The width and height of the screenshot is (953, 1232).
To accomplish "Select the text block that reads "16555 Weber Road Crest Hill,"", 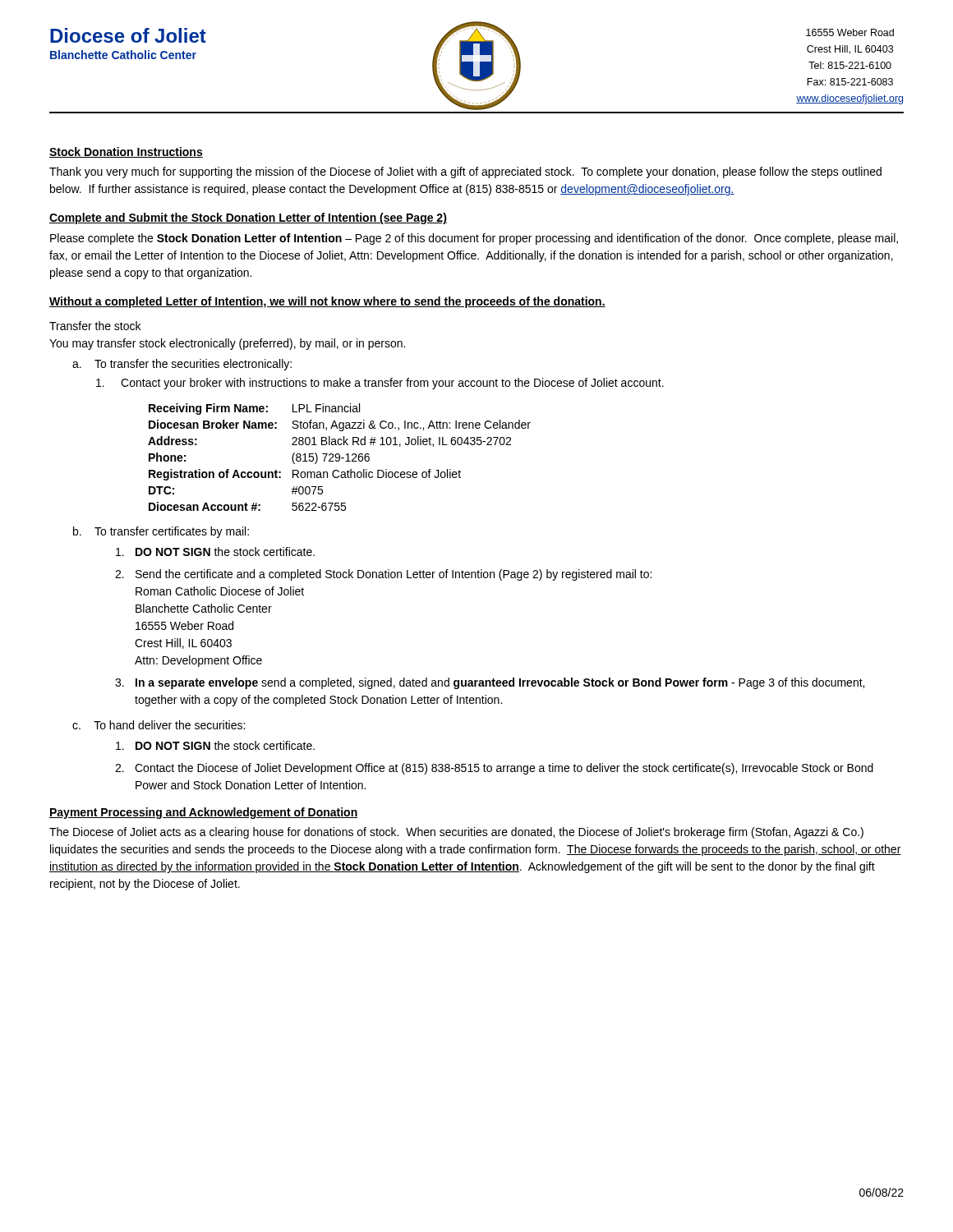I will 850,66.
